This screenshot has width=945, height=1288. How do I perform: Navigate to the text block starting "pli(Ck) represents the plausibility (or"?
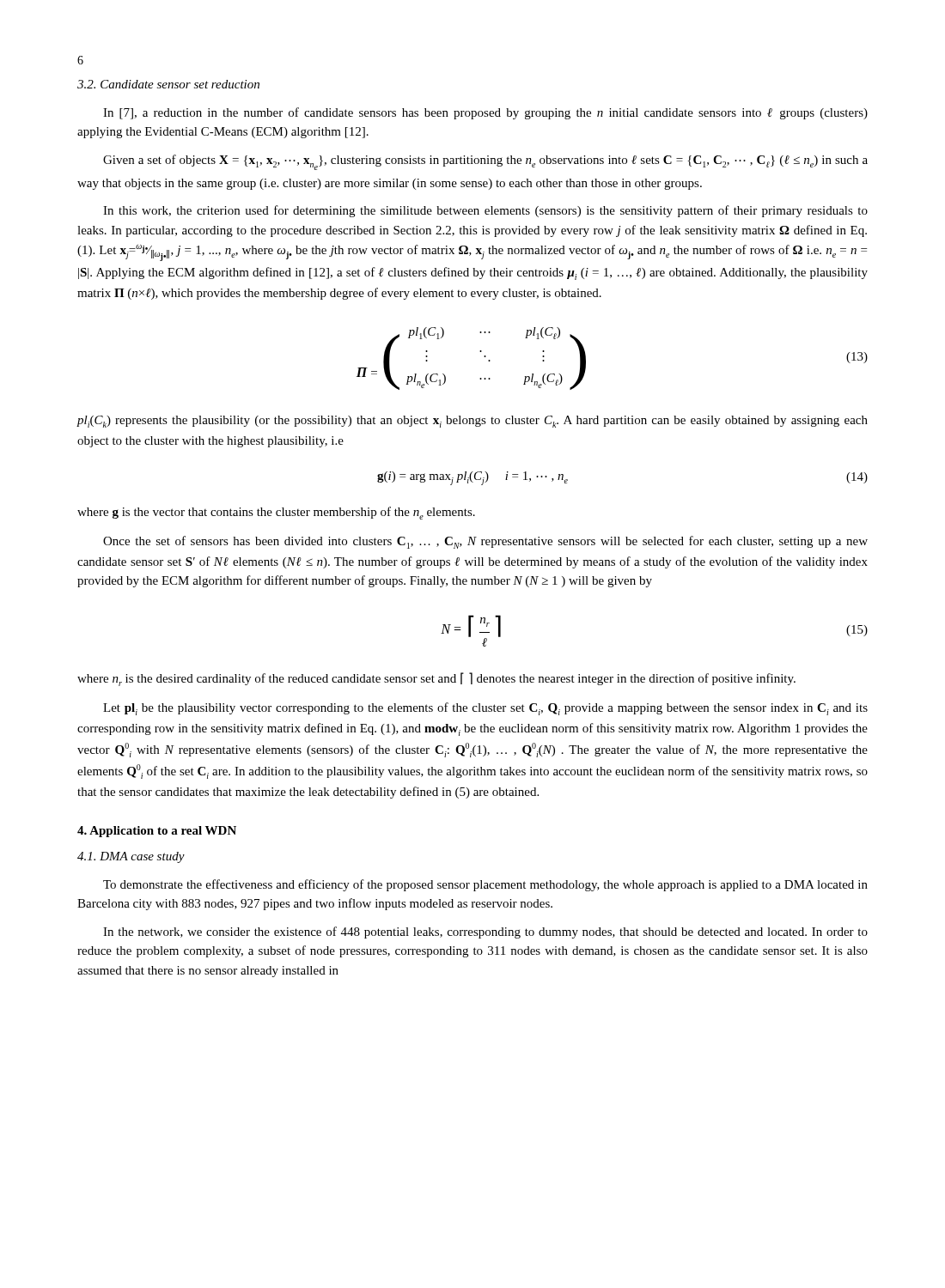[472, 431]
